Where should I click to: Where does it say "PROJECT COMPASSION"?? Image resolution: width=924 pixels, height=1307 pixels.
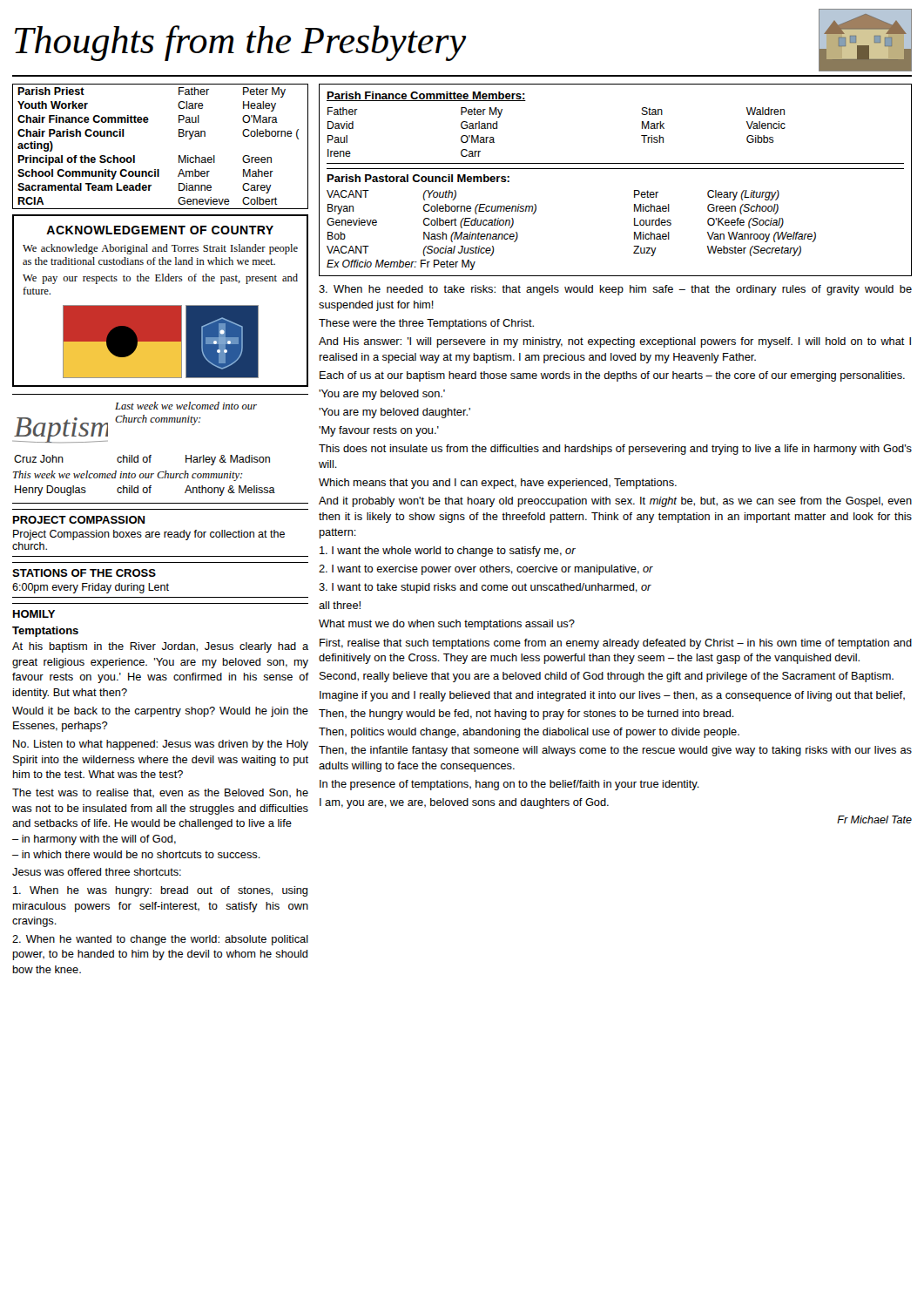[79, 520]
